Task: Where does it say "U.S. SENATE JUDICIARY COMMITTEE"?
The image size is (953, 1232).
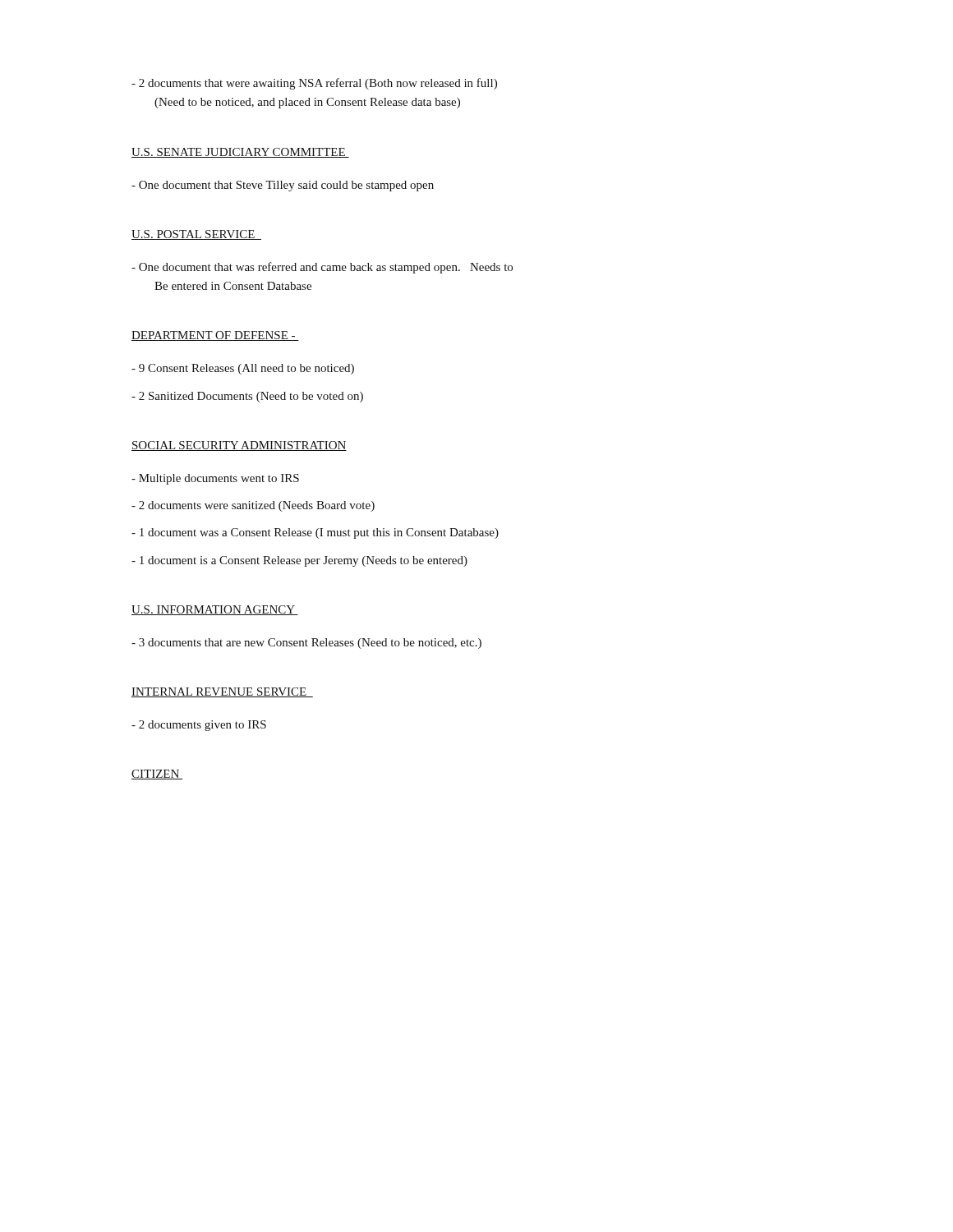Action: (x=240, y=152)
